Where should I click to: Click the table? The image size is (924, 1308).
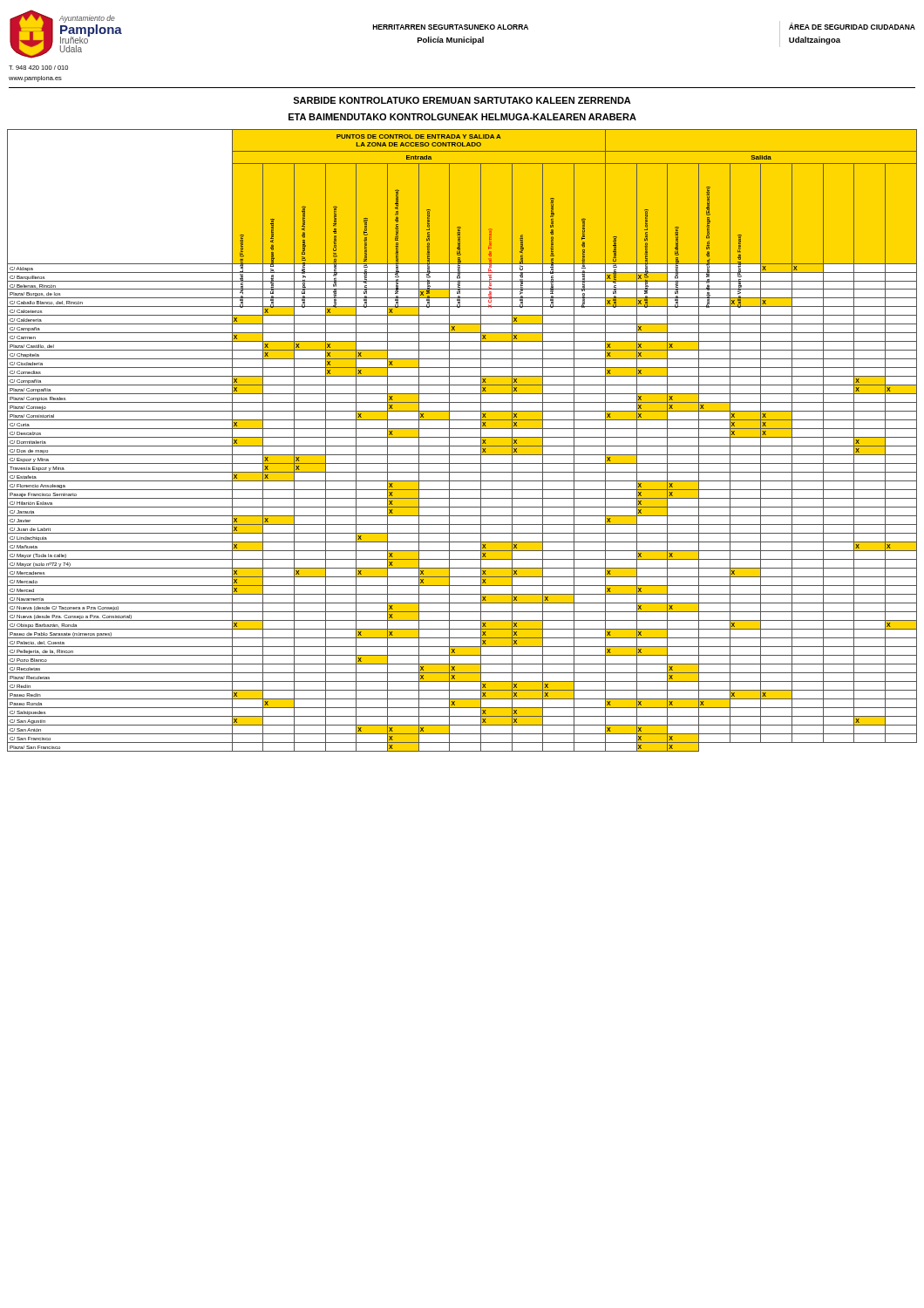462,596
